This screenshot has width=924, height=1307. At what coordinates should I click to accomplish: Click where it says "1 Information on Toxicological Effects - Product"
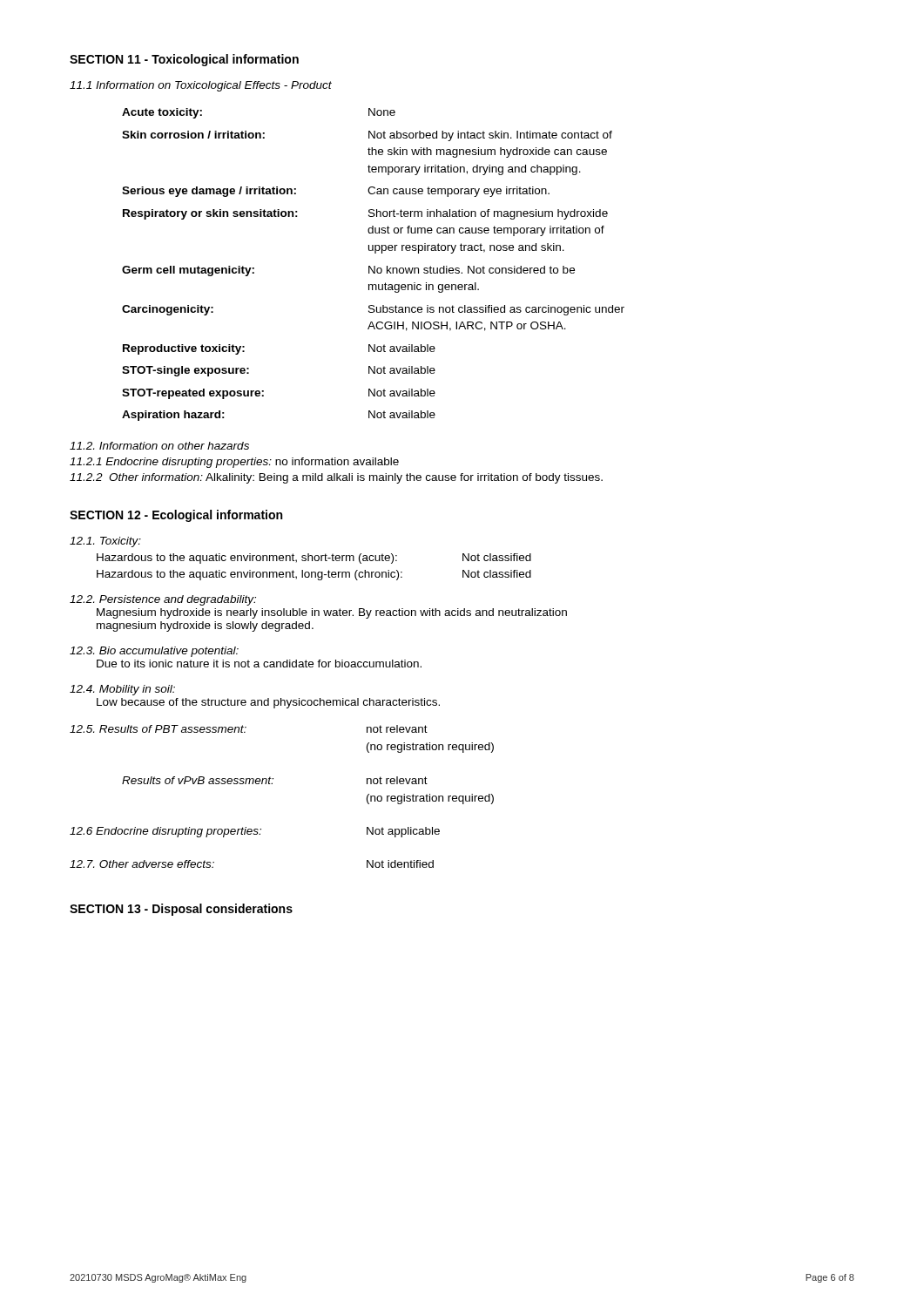201,85
